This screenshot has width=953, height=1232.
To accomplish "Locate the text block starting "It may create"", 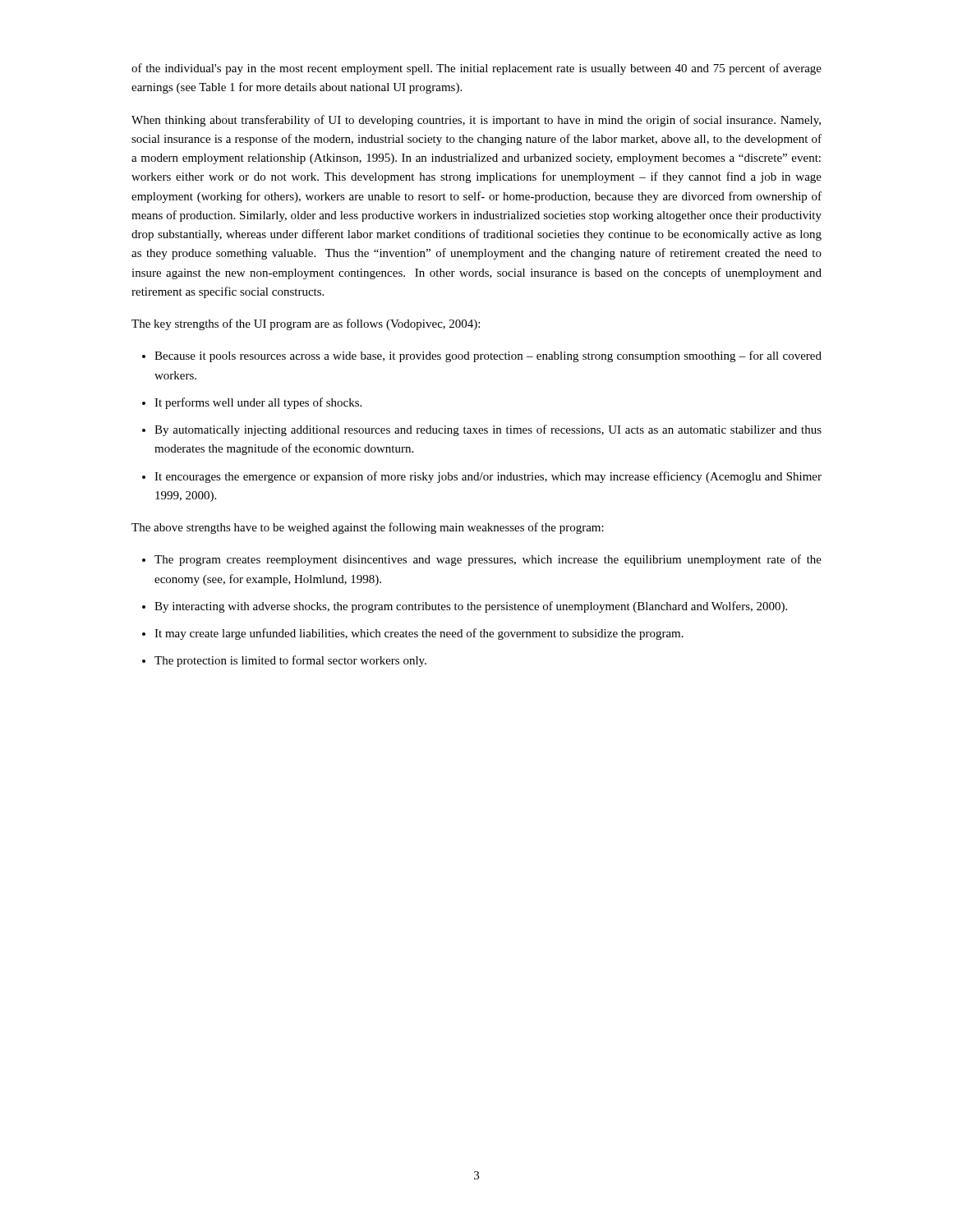I will 419,633.
